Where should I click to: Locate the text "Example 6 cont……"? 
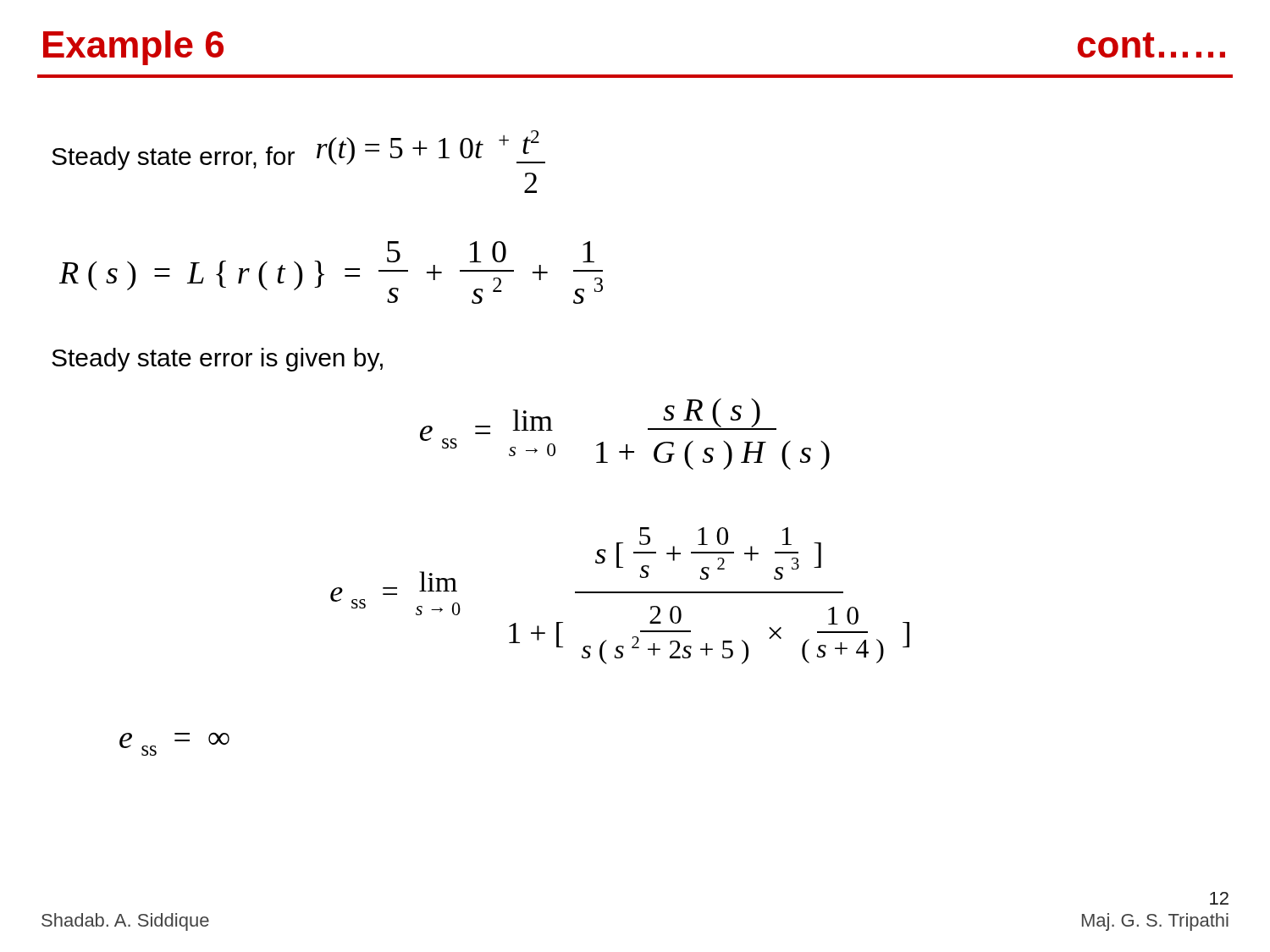123,48
